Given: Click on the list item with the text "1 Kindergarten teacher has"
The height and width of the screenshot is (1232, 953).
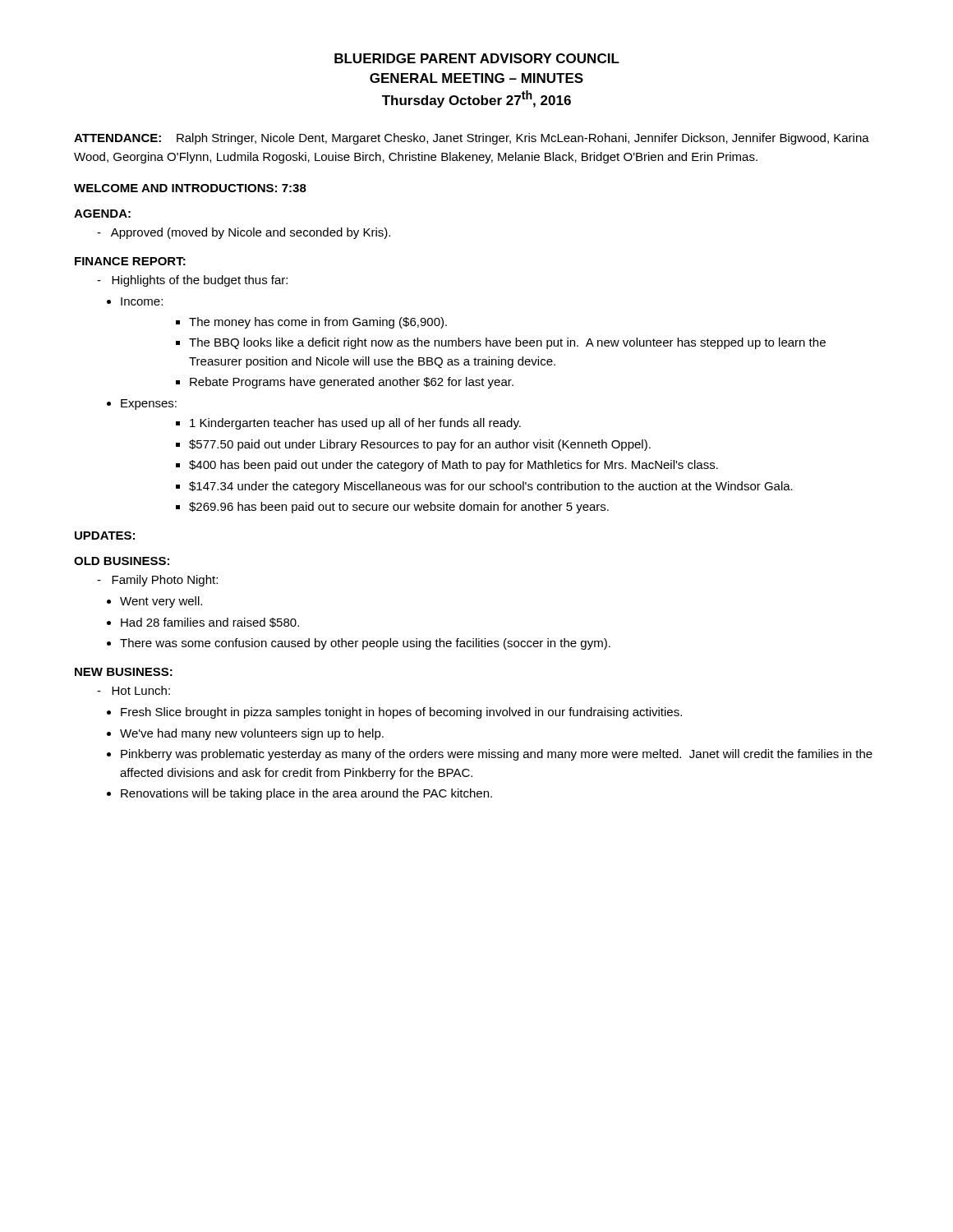Looking at the screenshot, I should click(x=355, y=423).
